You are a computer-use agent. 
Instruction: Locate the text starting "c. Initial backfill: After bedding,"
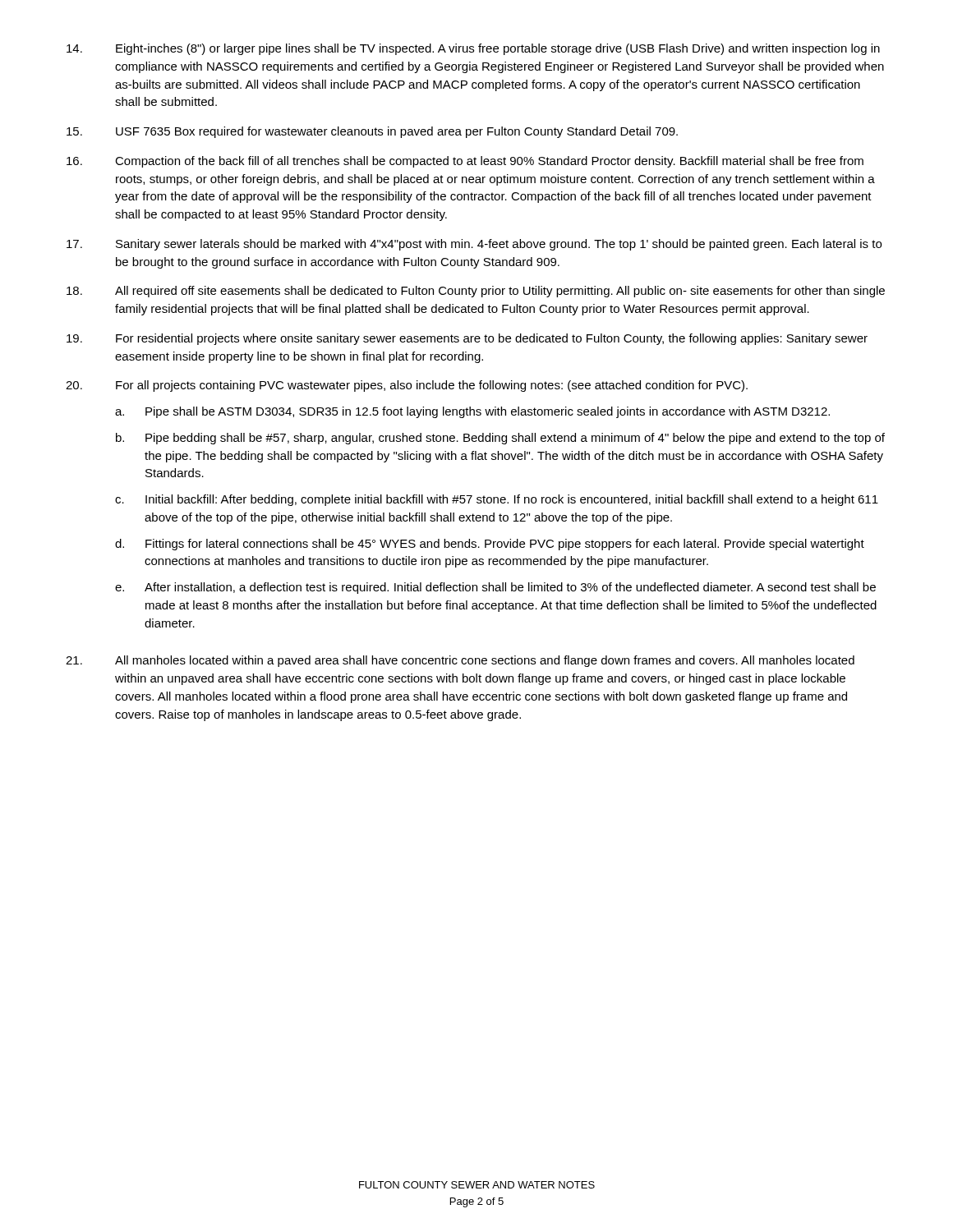click(501, 508)
